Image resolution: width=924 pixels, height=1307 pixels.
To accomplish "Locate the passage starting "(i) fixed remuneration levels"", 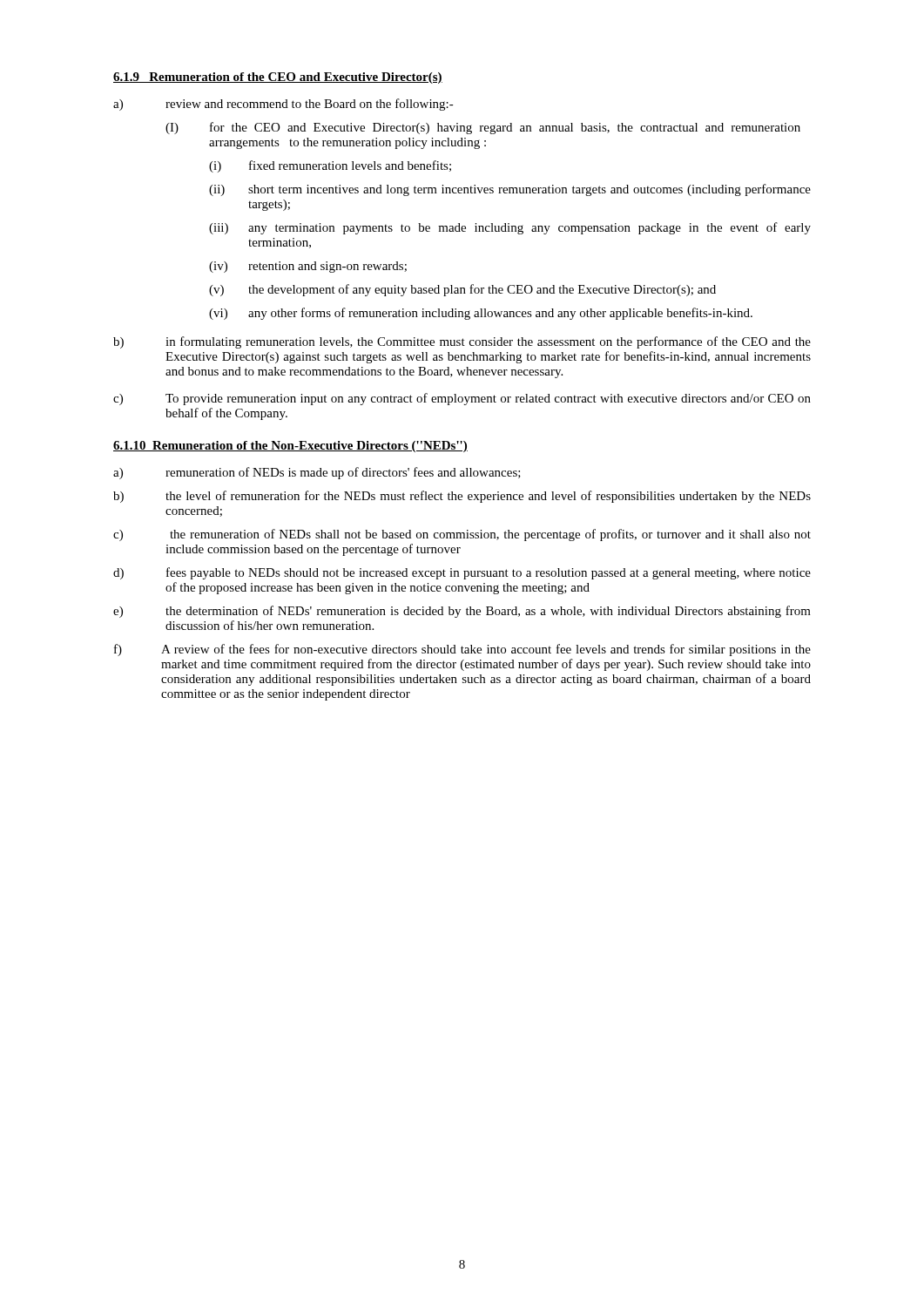I will pyautogui.click(x=330, y=166).
